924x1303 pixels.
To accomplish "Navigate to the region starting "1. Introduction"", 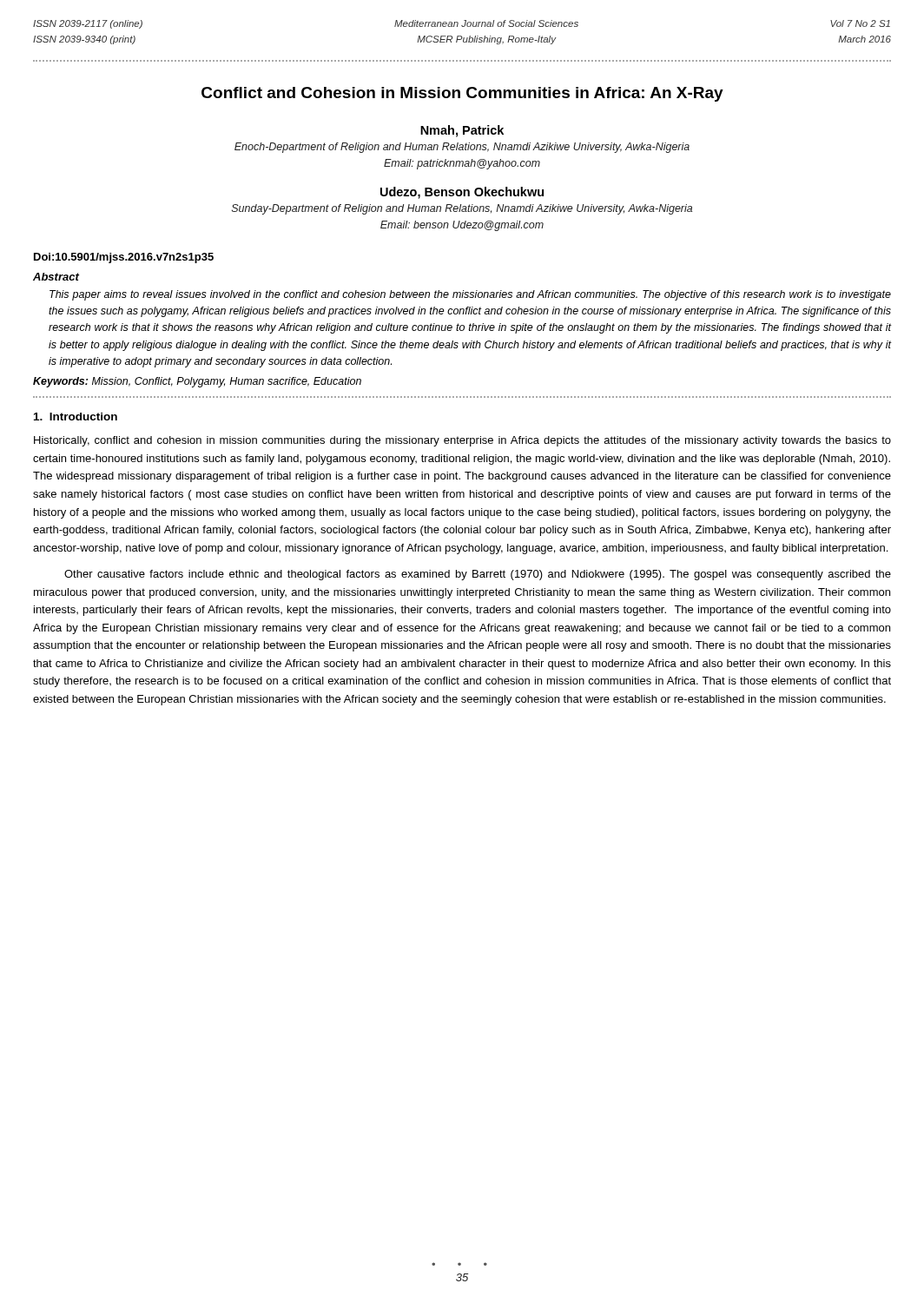I will (75, 417).
